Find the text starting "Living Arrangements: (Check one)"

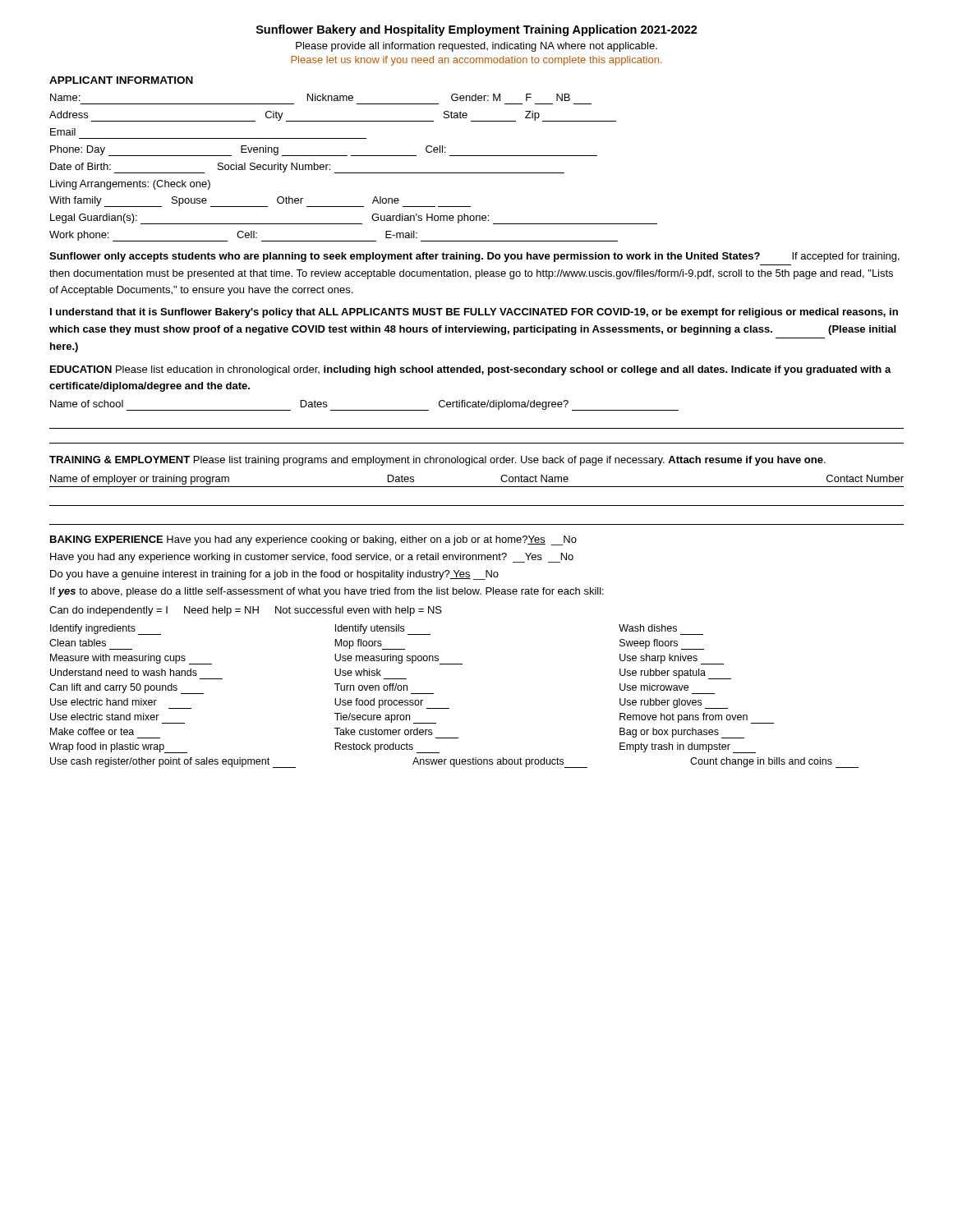point(130,184)
